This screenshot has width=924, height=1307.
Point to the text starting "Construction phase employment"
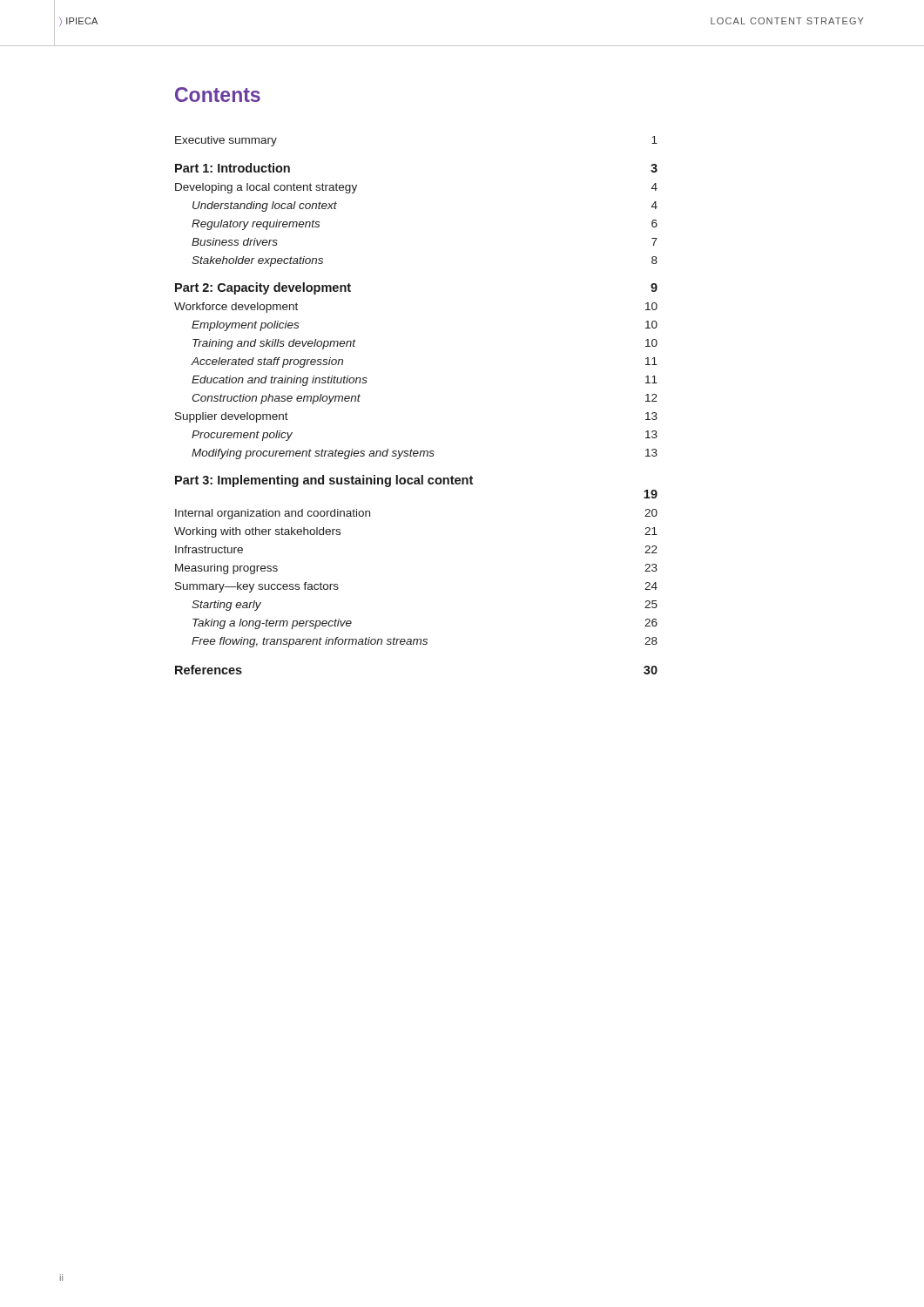[x=279, y=399]
